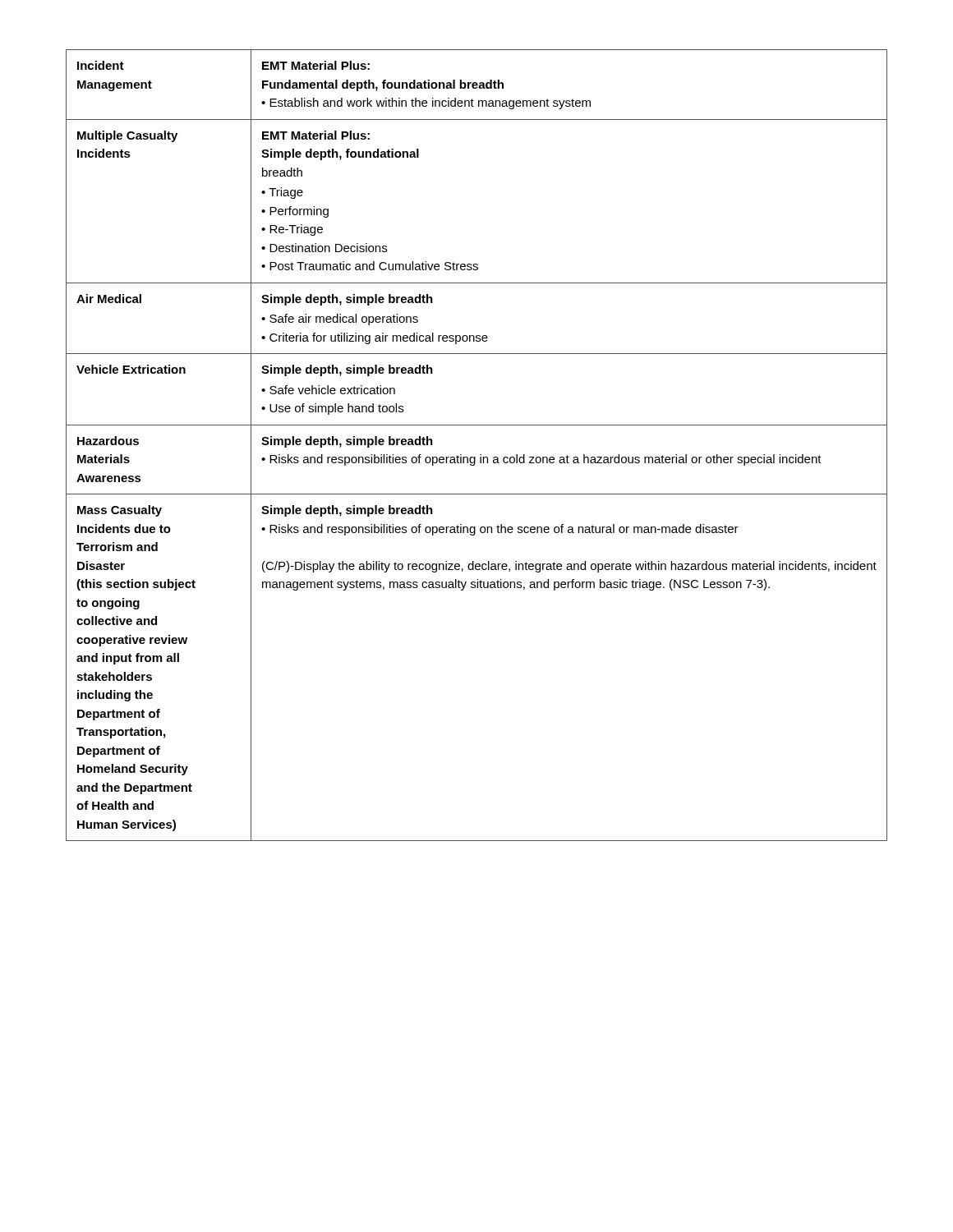This screenshot has height=1232, width=953.
Task: Select the table that reads "Vehicle Extrication"
Action: (x=476, y=445)
